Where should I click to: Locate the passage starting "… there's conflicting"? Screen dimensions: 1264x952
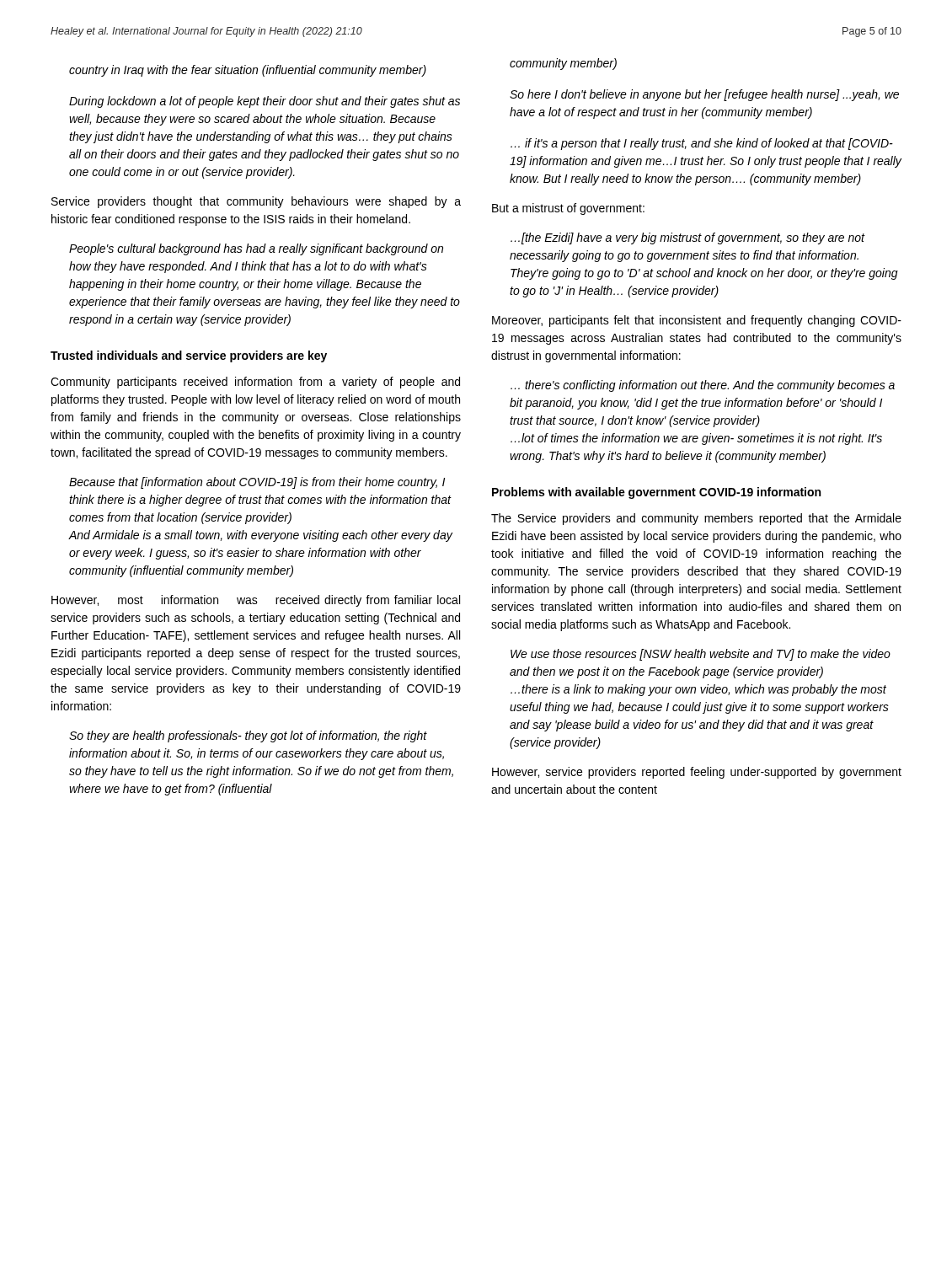(702, 420)
